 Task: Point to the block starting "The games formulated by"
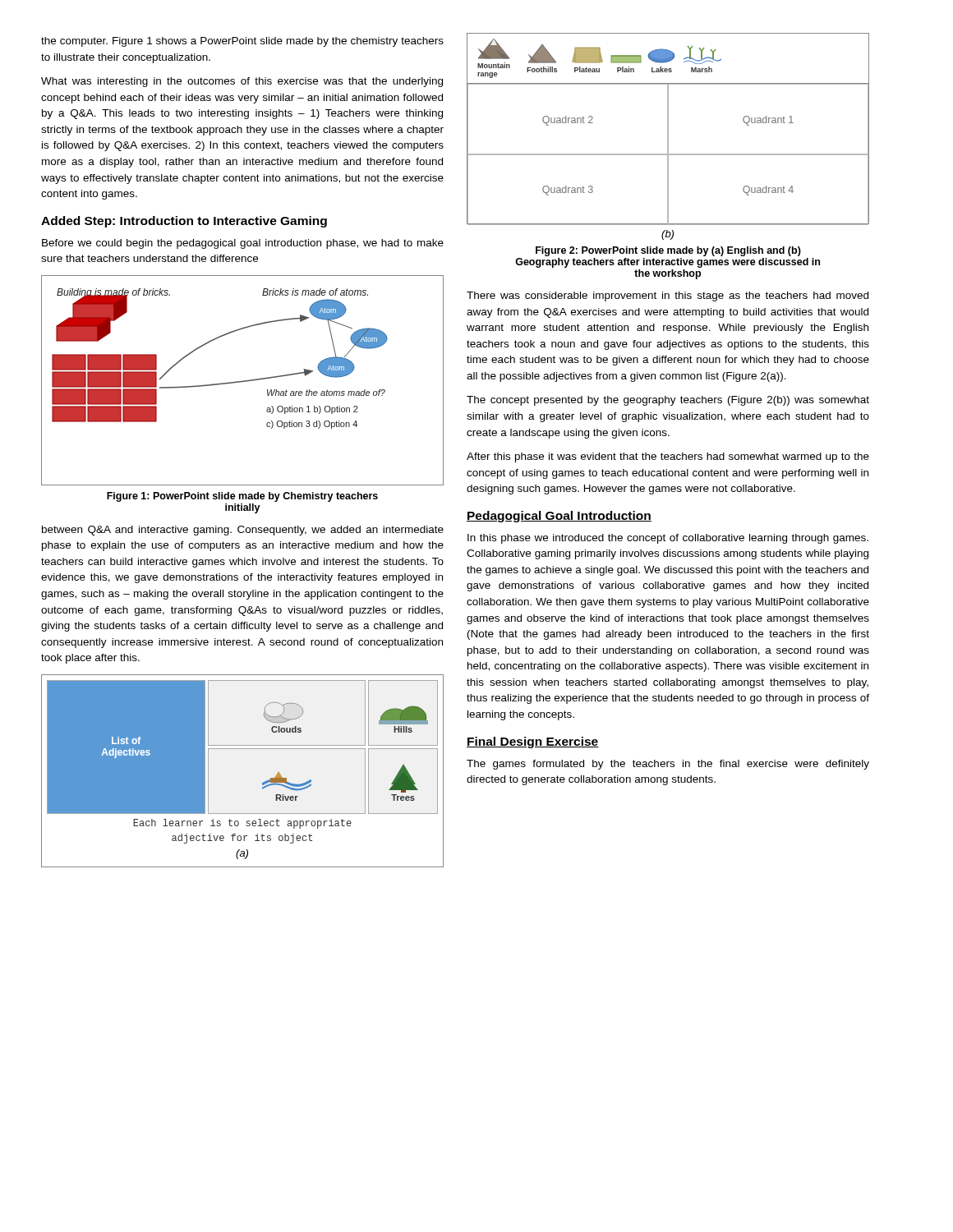click(668, 771)
